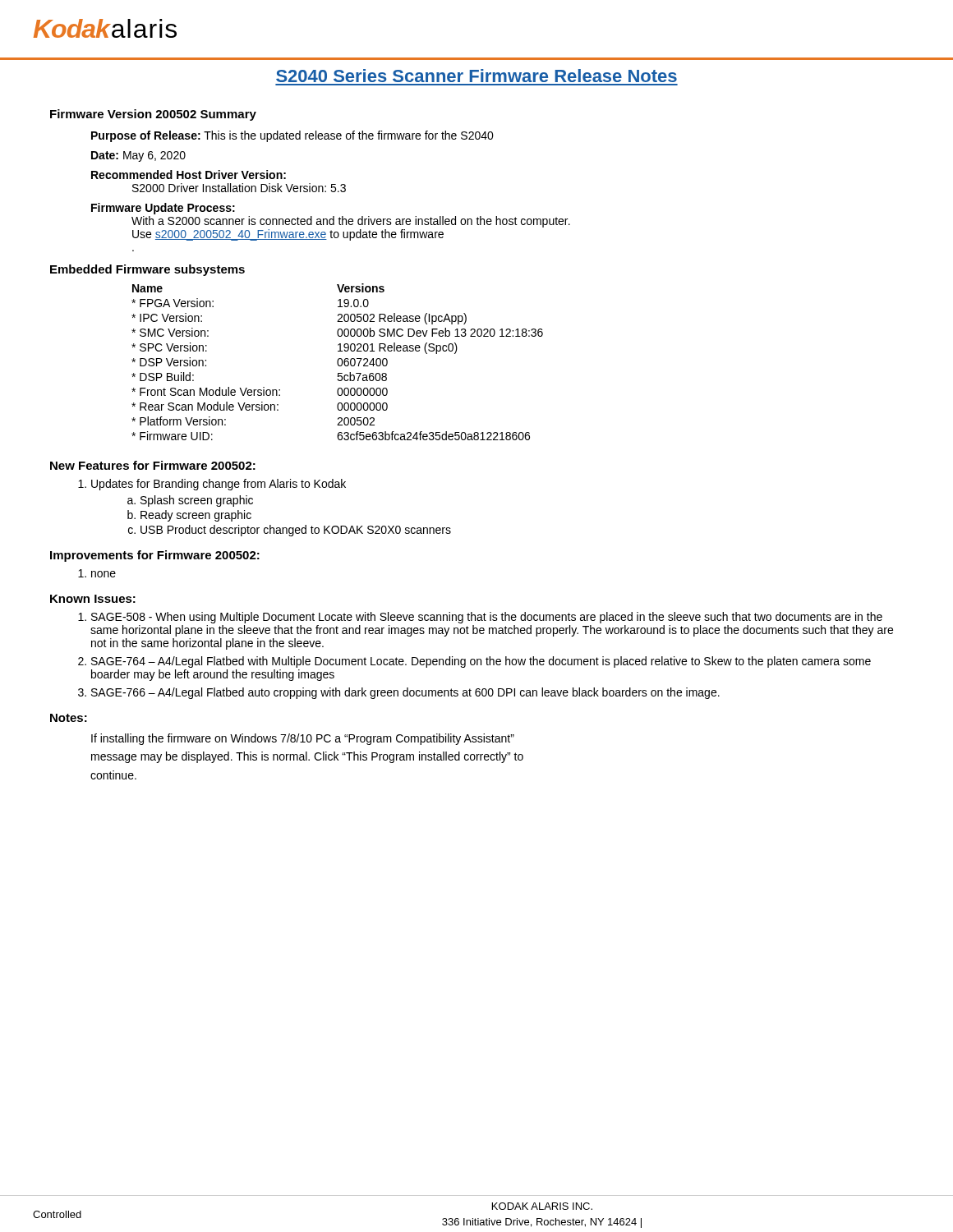Locate the table with the text "* FPGA Version:"
This screenshot has width=953, height=1232.
476,362
